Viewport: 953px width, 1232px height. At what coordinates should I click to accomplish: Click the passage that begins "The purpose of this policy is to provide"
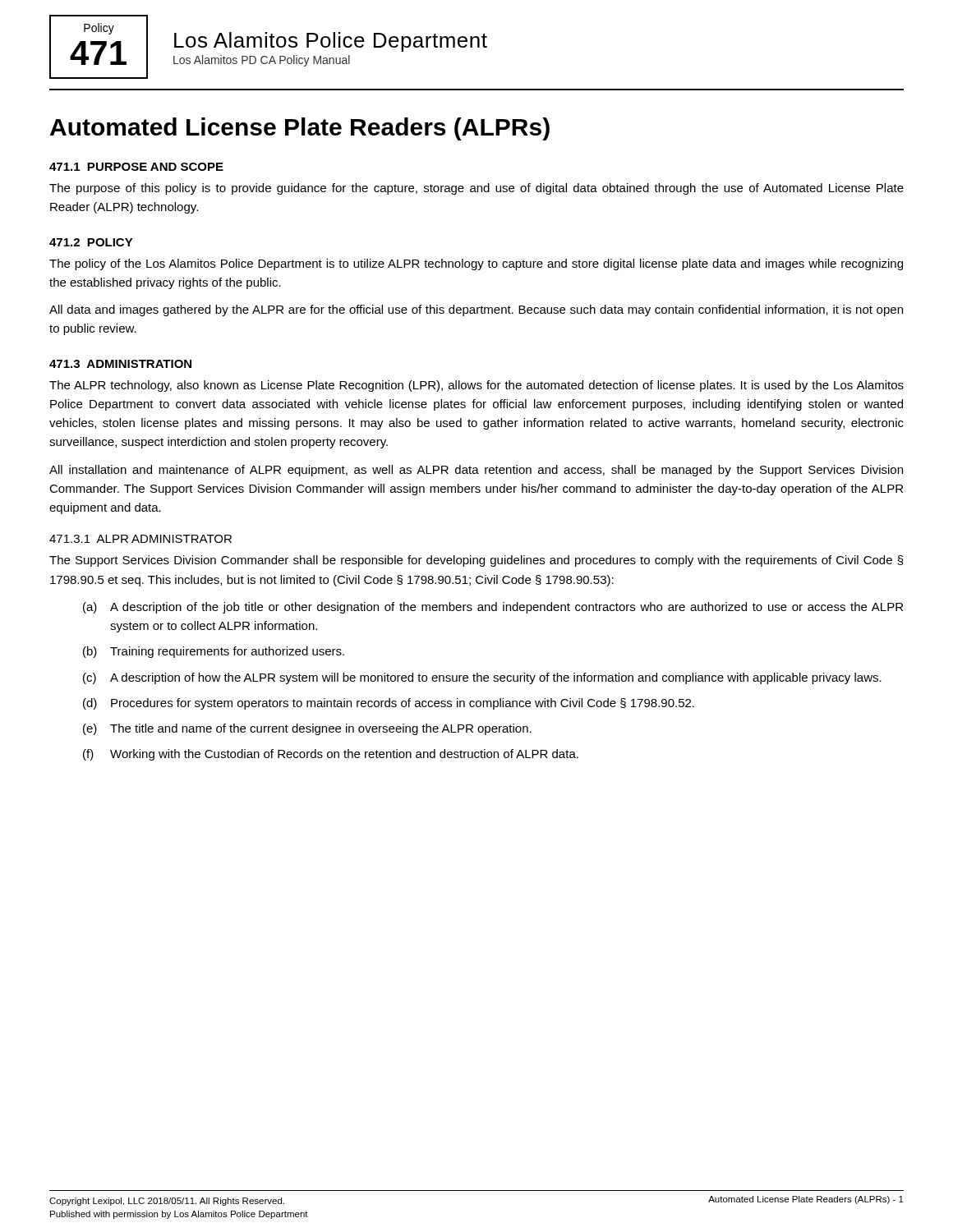[476, 197]
